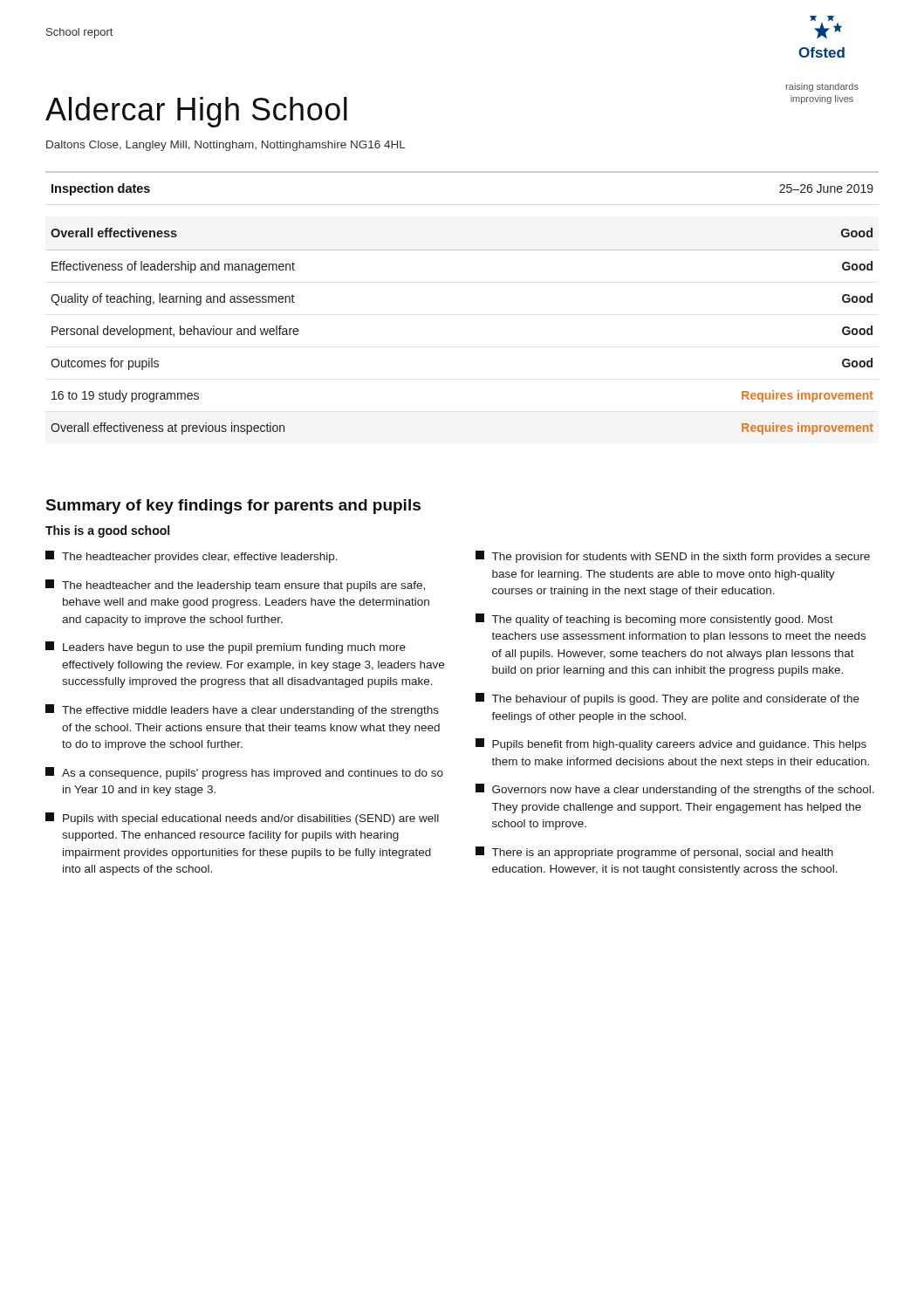The image size is (924, 1309).
Task: Locate the list item containing "The headteacher and"
Action: pyautogui.click(x=247, y=602)
